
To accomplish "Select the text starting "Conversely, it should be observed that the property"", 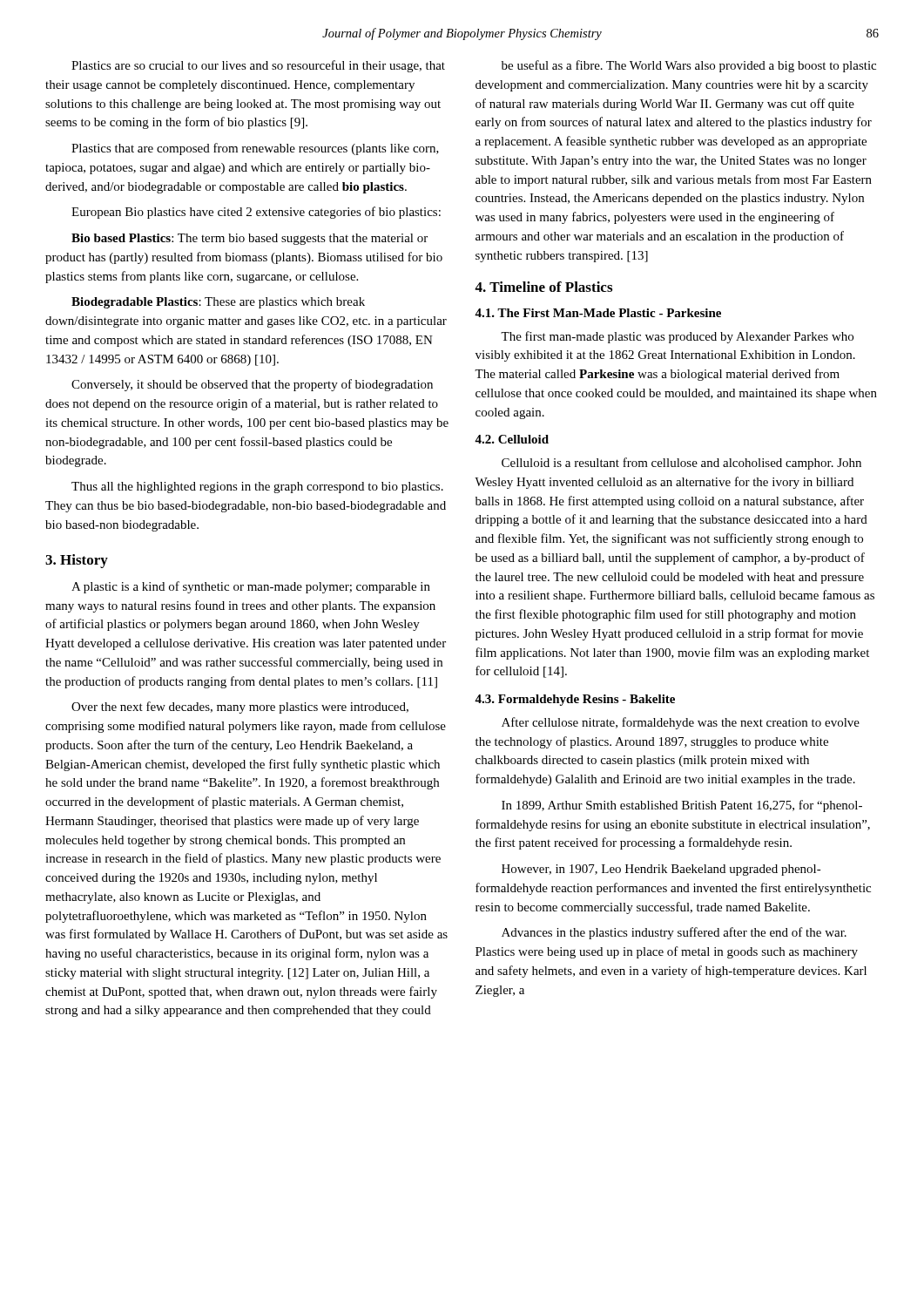I will point(247,423).
